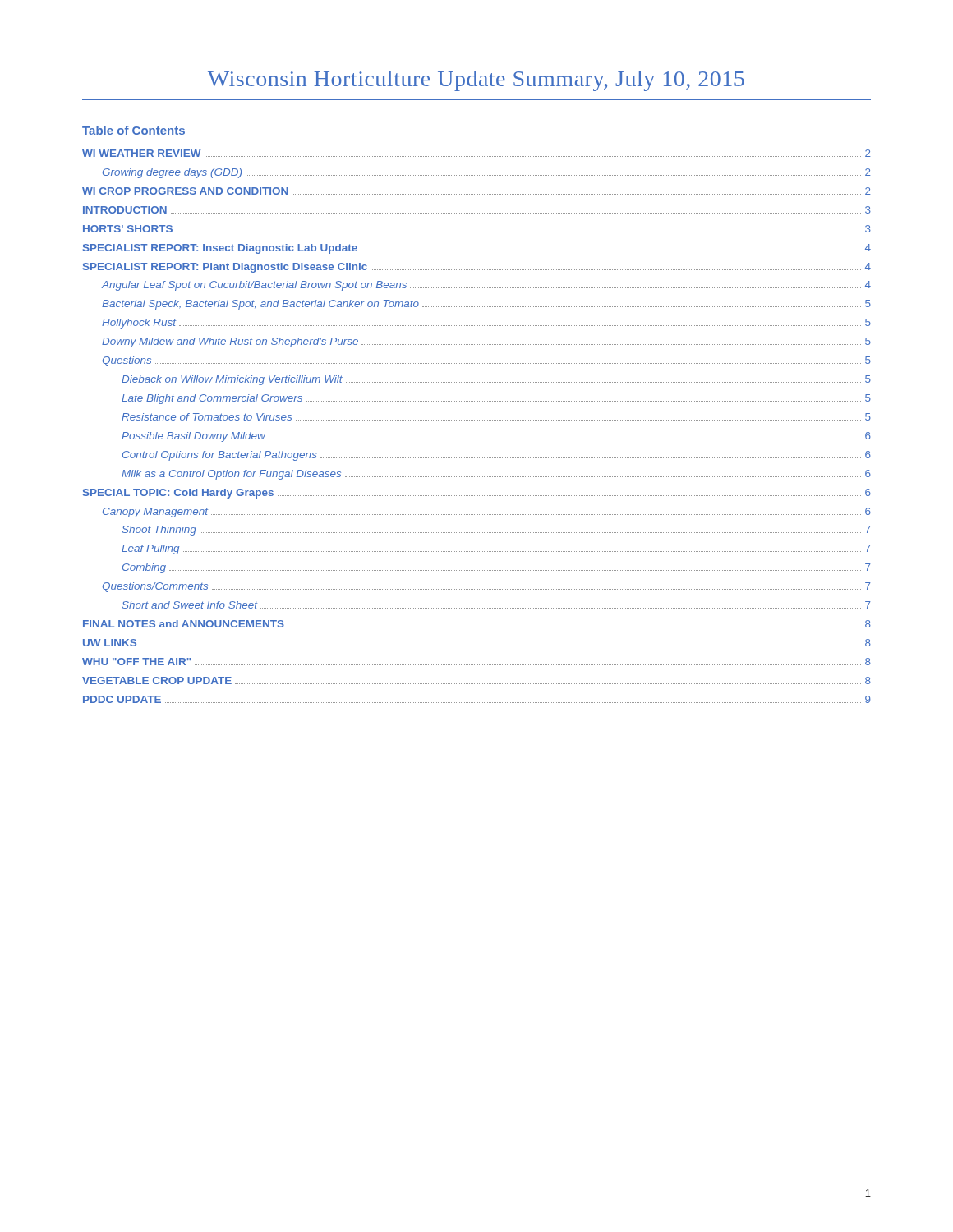This screenshot has height=1232, width=953.
Task: Locate the text "Possible Basil Downy Mildew 6"
Action: [x=496, y=436]
